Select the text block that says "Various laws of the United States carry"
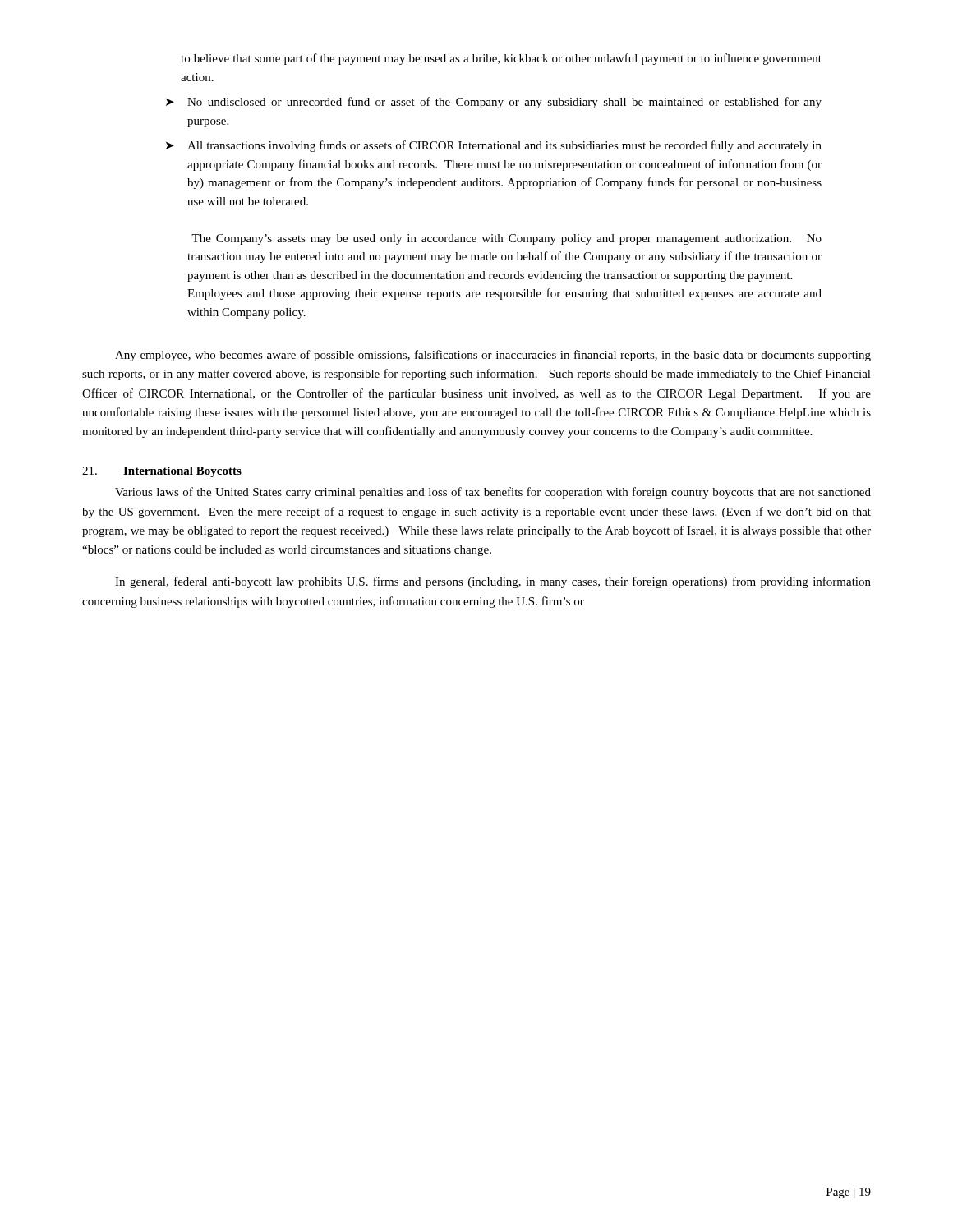 [x=476, y=521]
